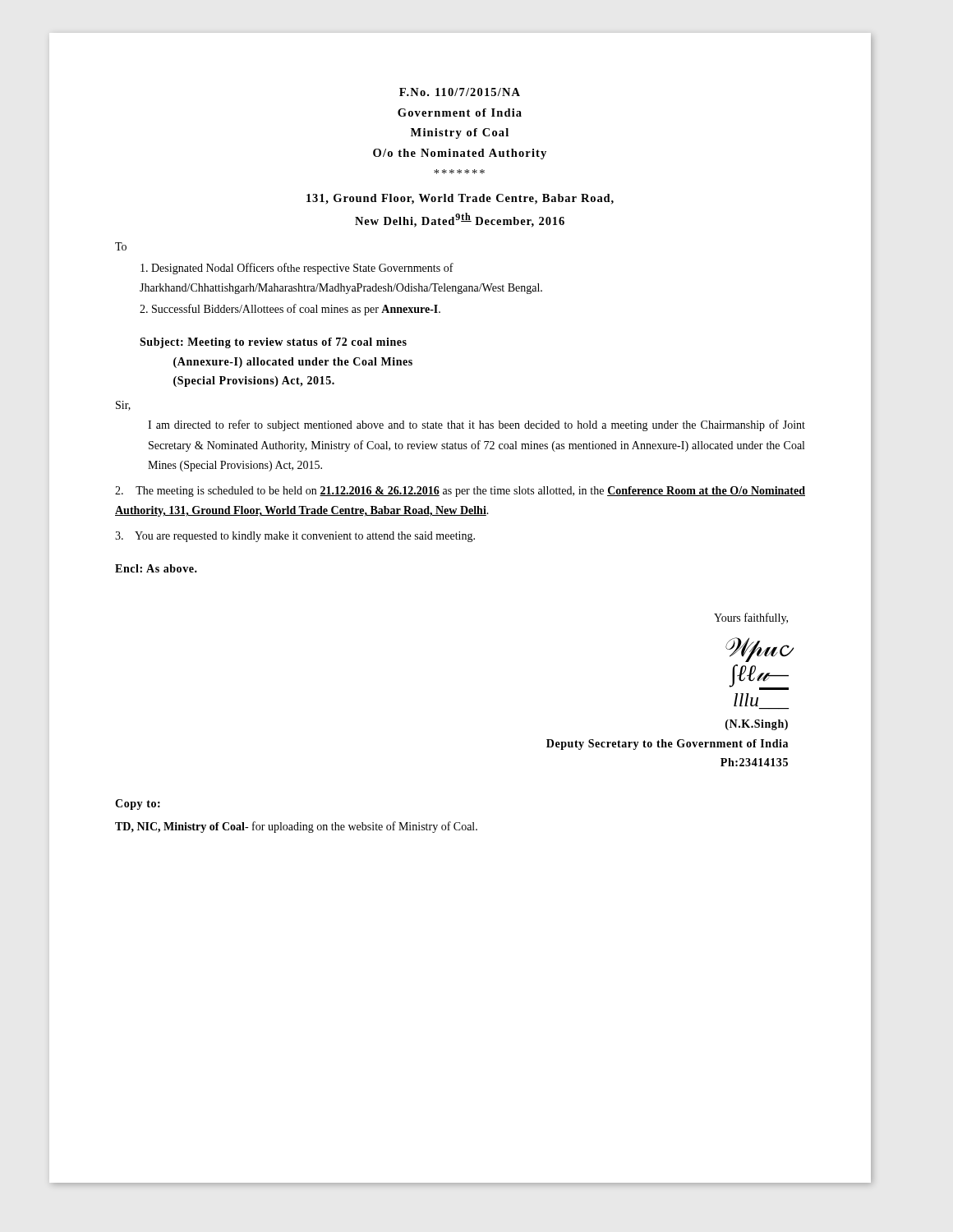Screen dimensions: 1232x953
Task: Point to "Copy to:"
Action: tap(138, 804)
